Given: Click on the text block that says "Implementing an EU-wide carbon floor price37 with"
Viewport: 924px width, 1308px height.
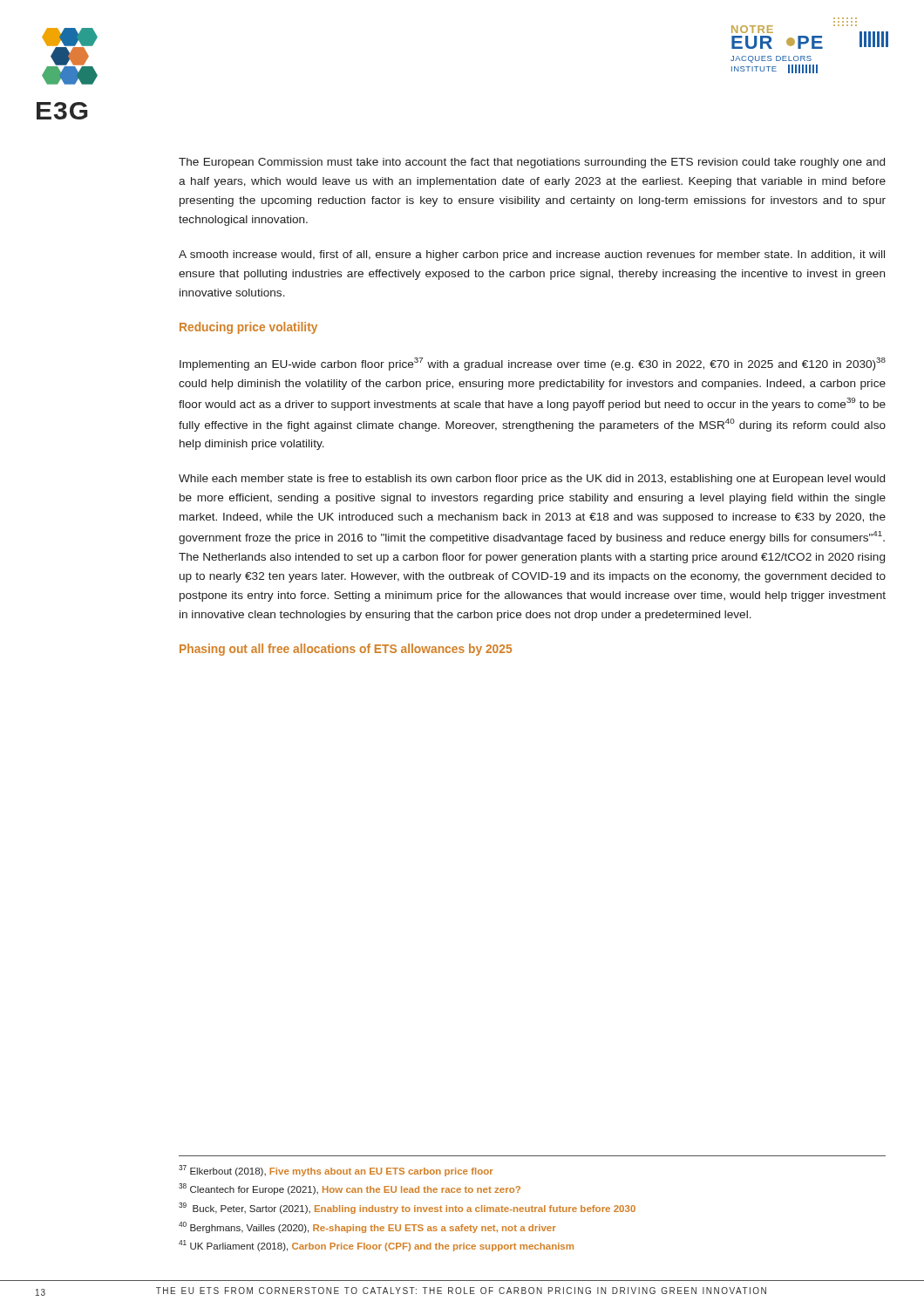Looking at the screenshot, I should tap(532, 404).
